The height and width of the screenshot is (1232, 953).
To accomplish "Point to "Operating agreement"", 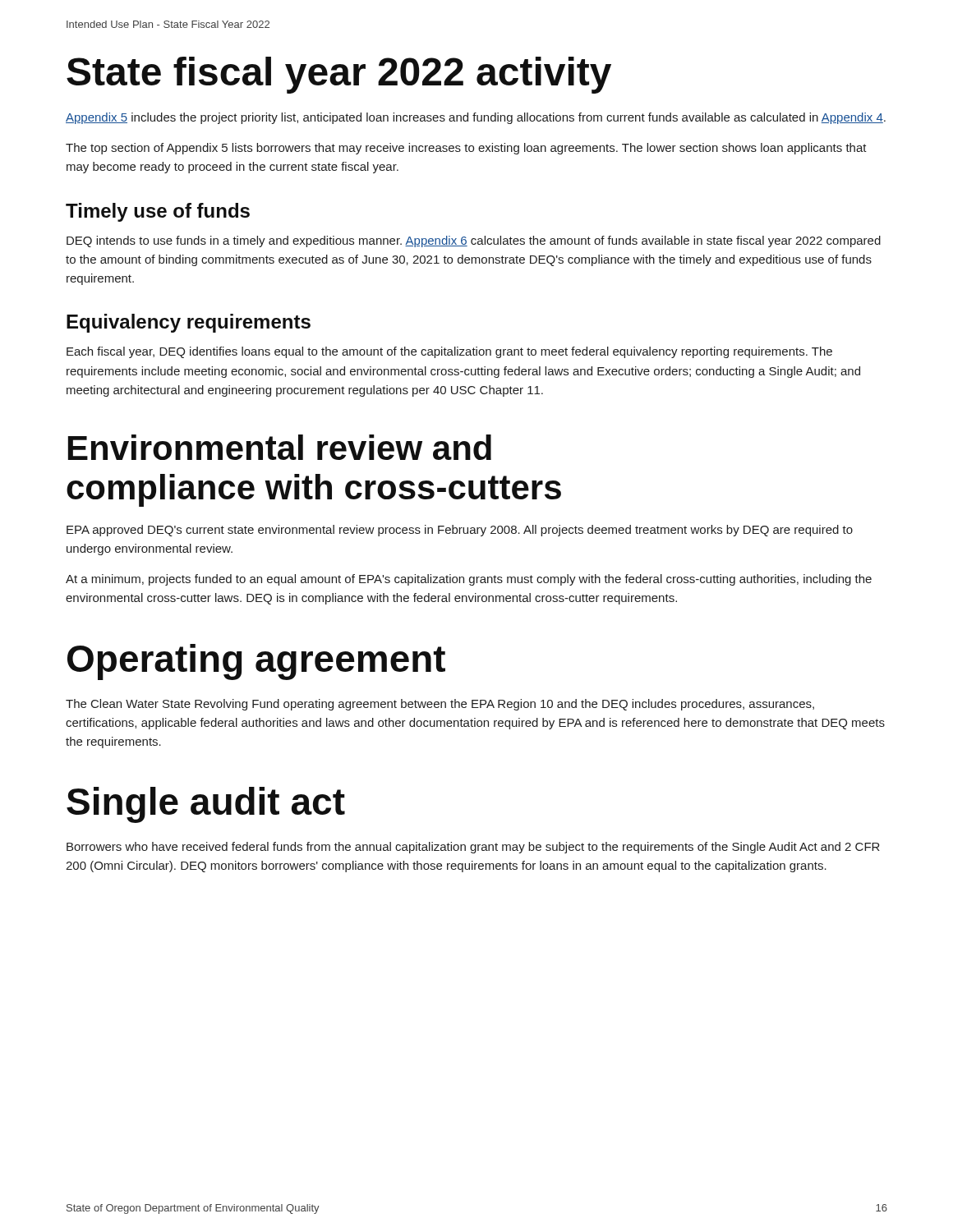I will 256,662.
